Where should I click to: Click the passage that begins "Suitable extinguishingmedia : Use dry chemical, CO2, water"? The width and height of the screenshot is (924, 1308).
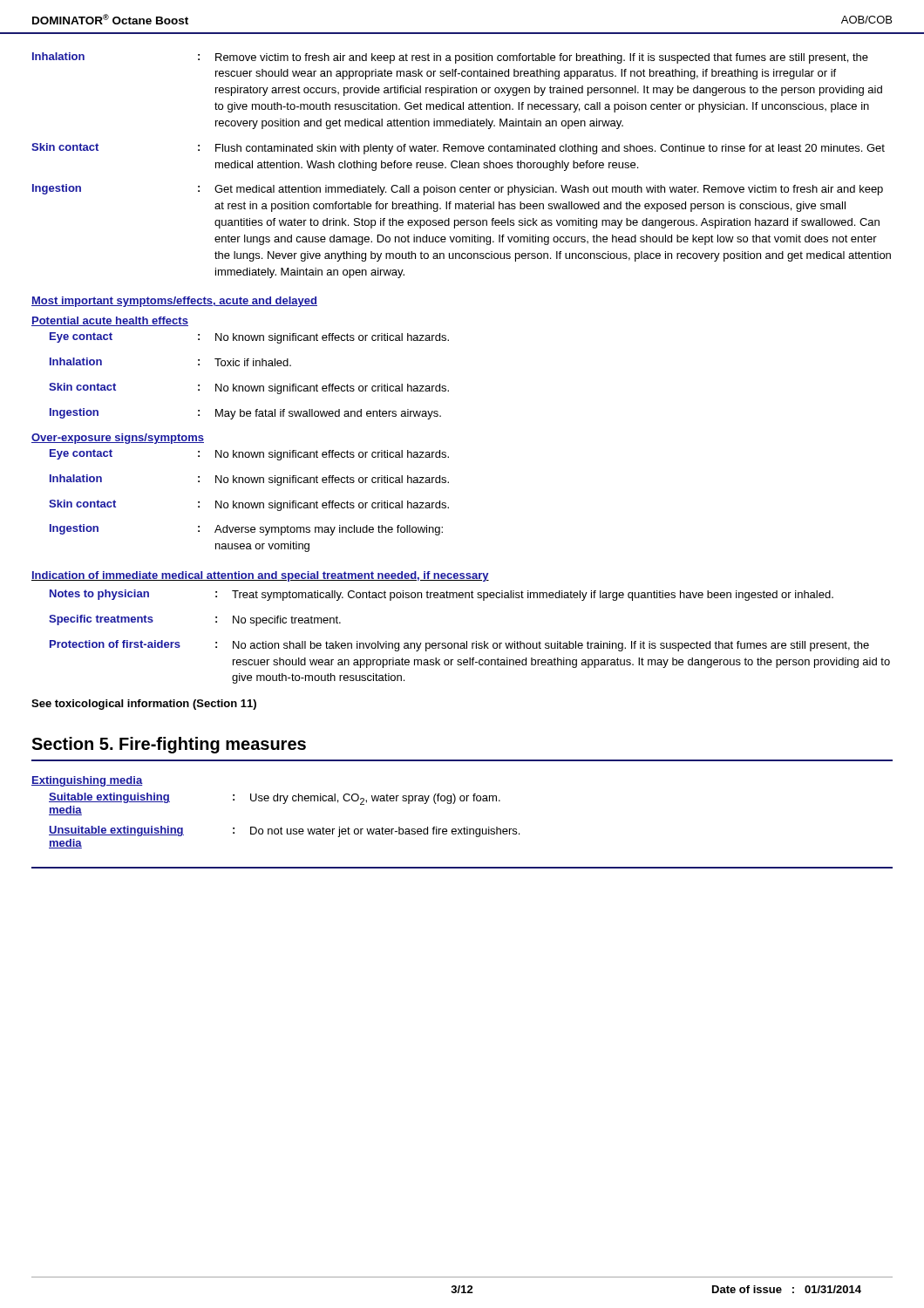(x=471, y=803)
